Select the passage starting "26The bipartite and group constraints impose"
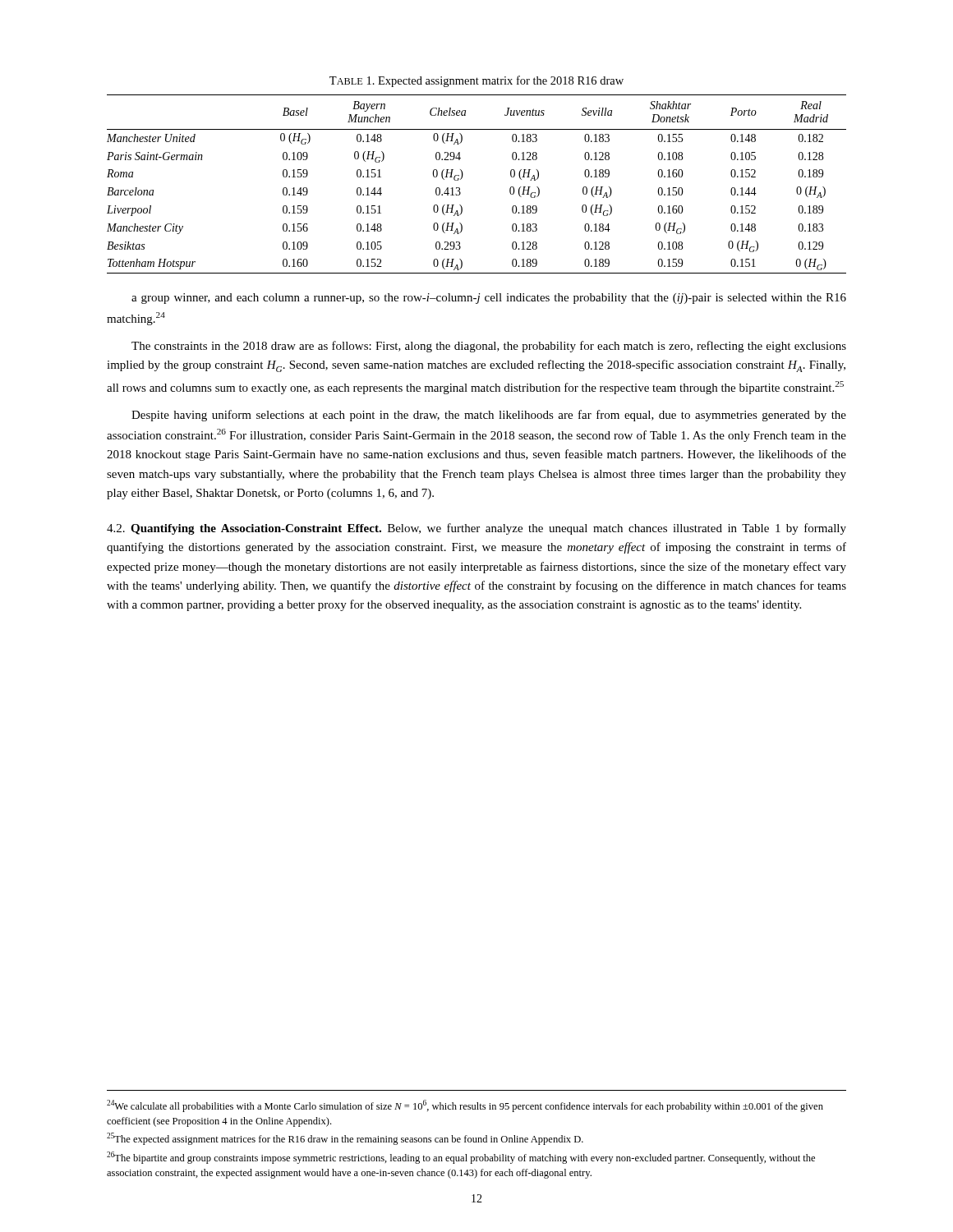The image size is (953, 1232). [461, 1164]
